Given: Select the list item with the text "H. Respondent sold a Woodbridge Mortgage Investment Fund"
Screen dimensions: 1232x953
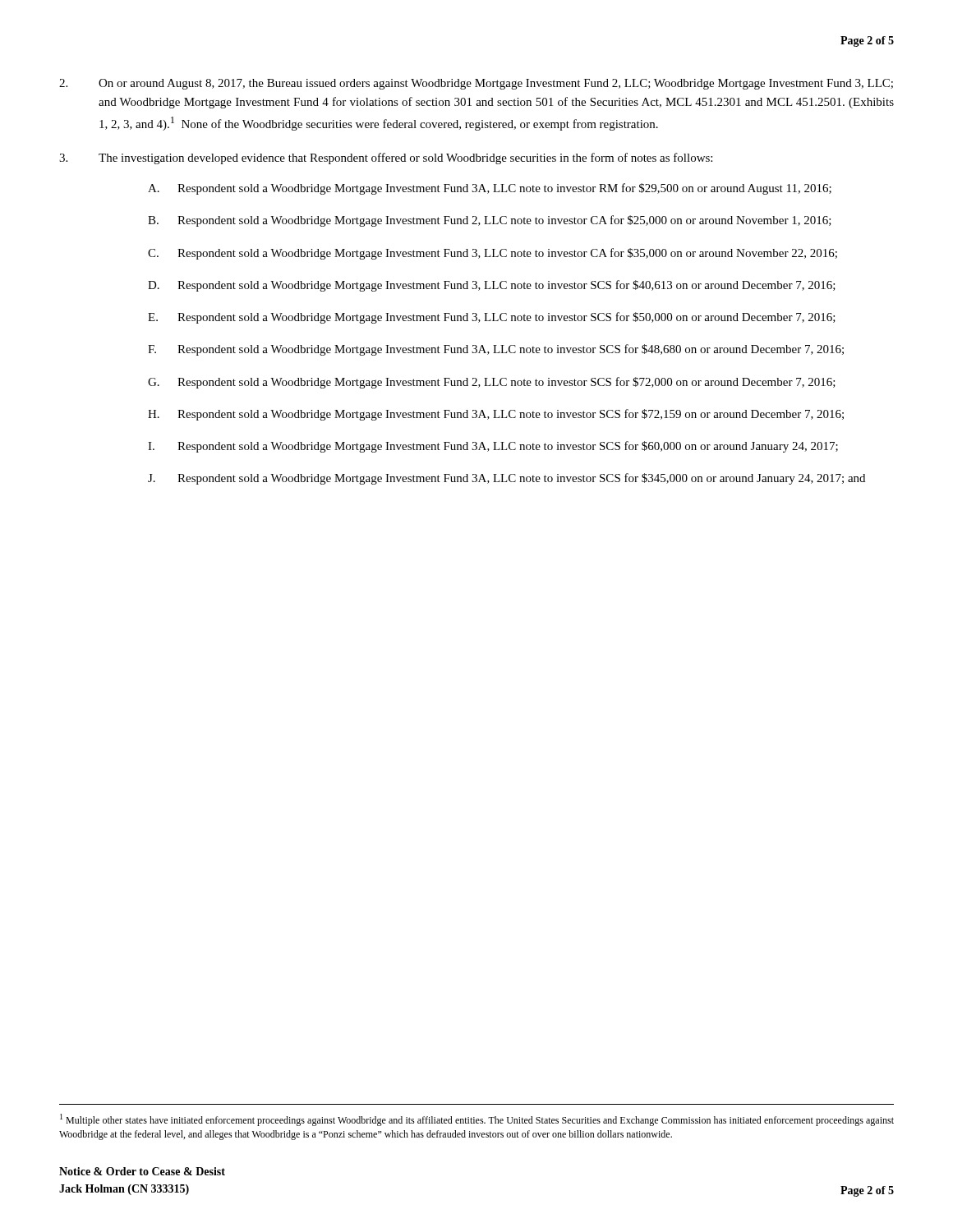Looking at the screenshot, I should 521,414.
